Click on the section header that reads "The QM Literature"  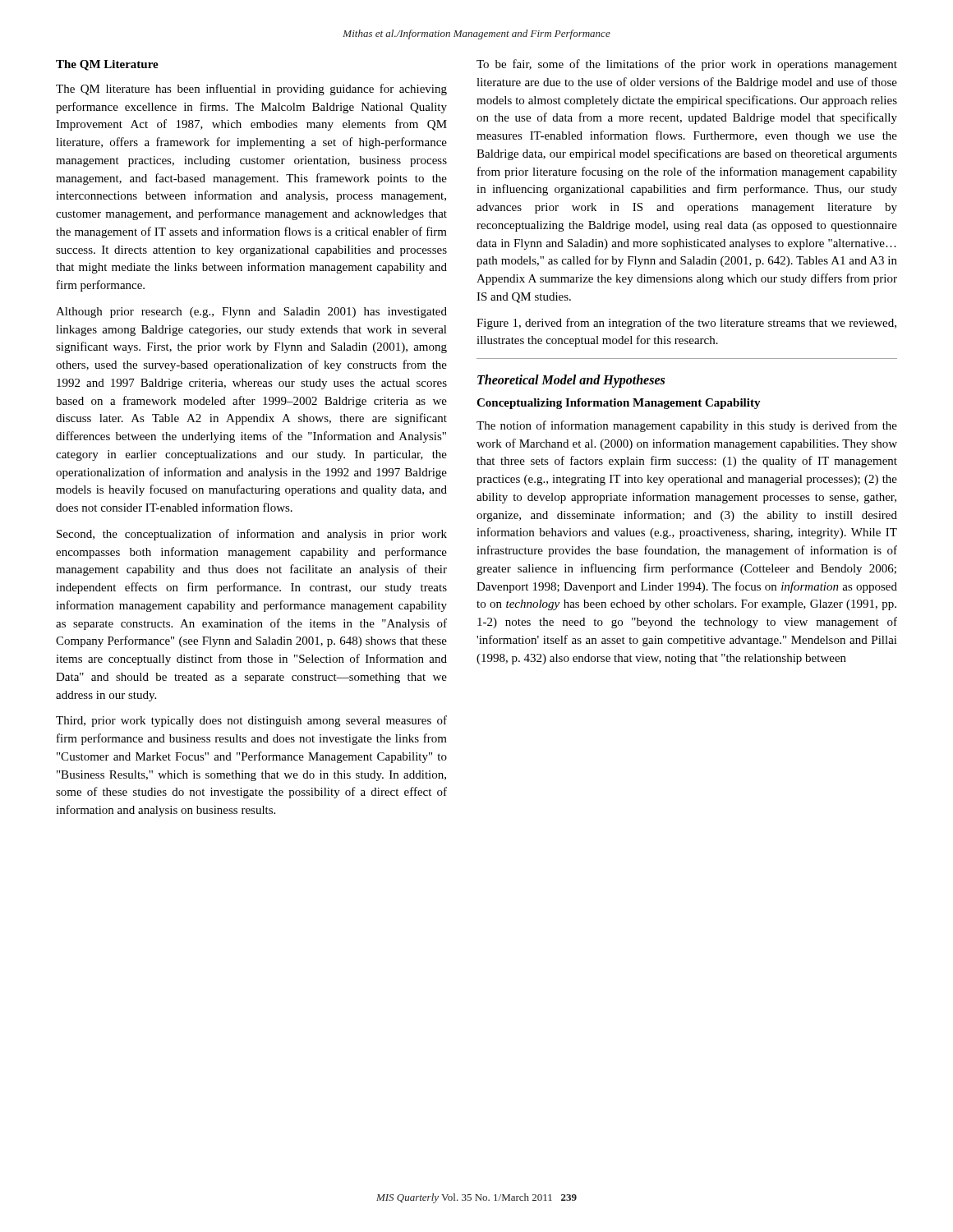[107, 65]
